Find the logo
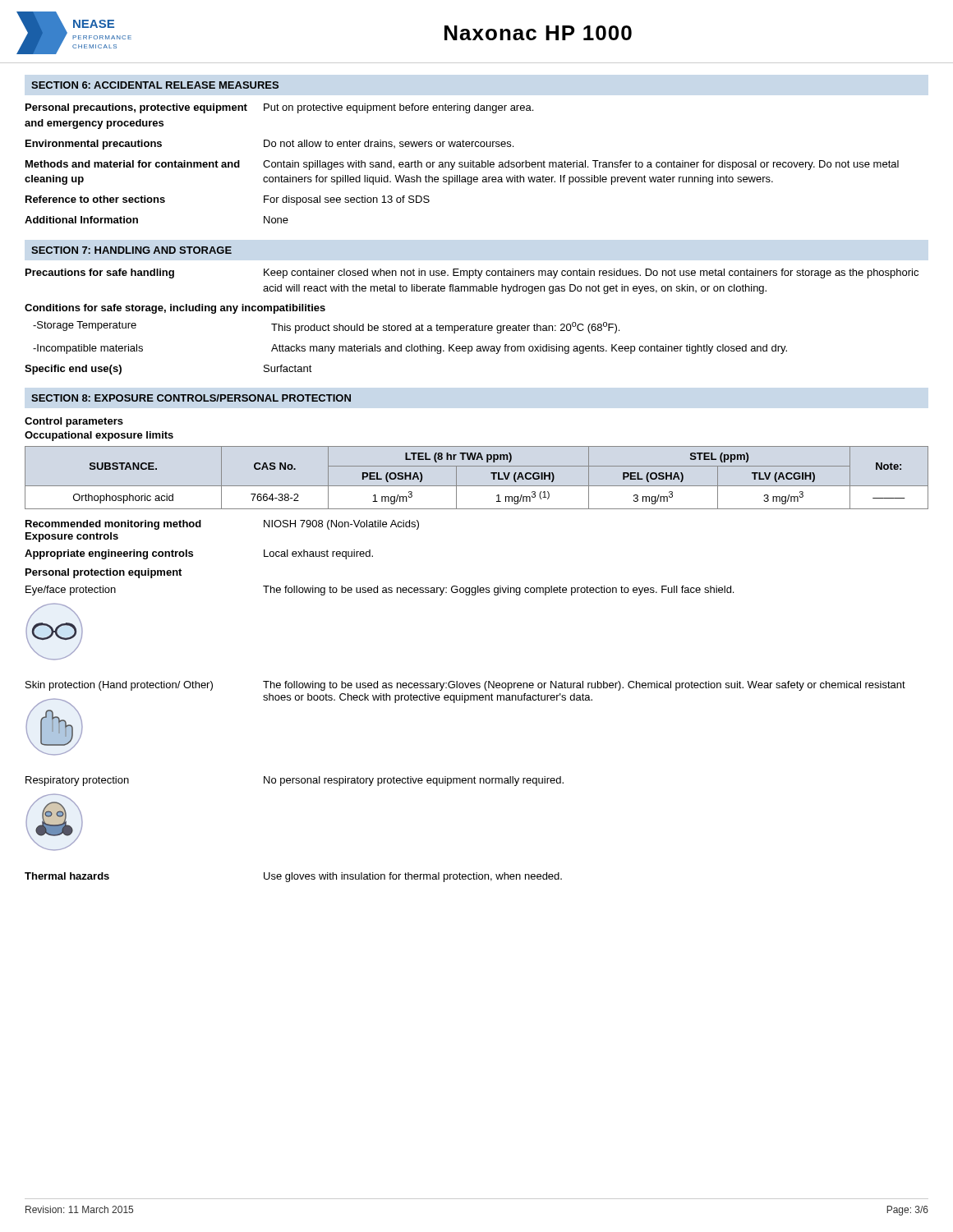Viewport: 953px width, 1232px height. click(x=82, y=33)
